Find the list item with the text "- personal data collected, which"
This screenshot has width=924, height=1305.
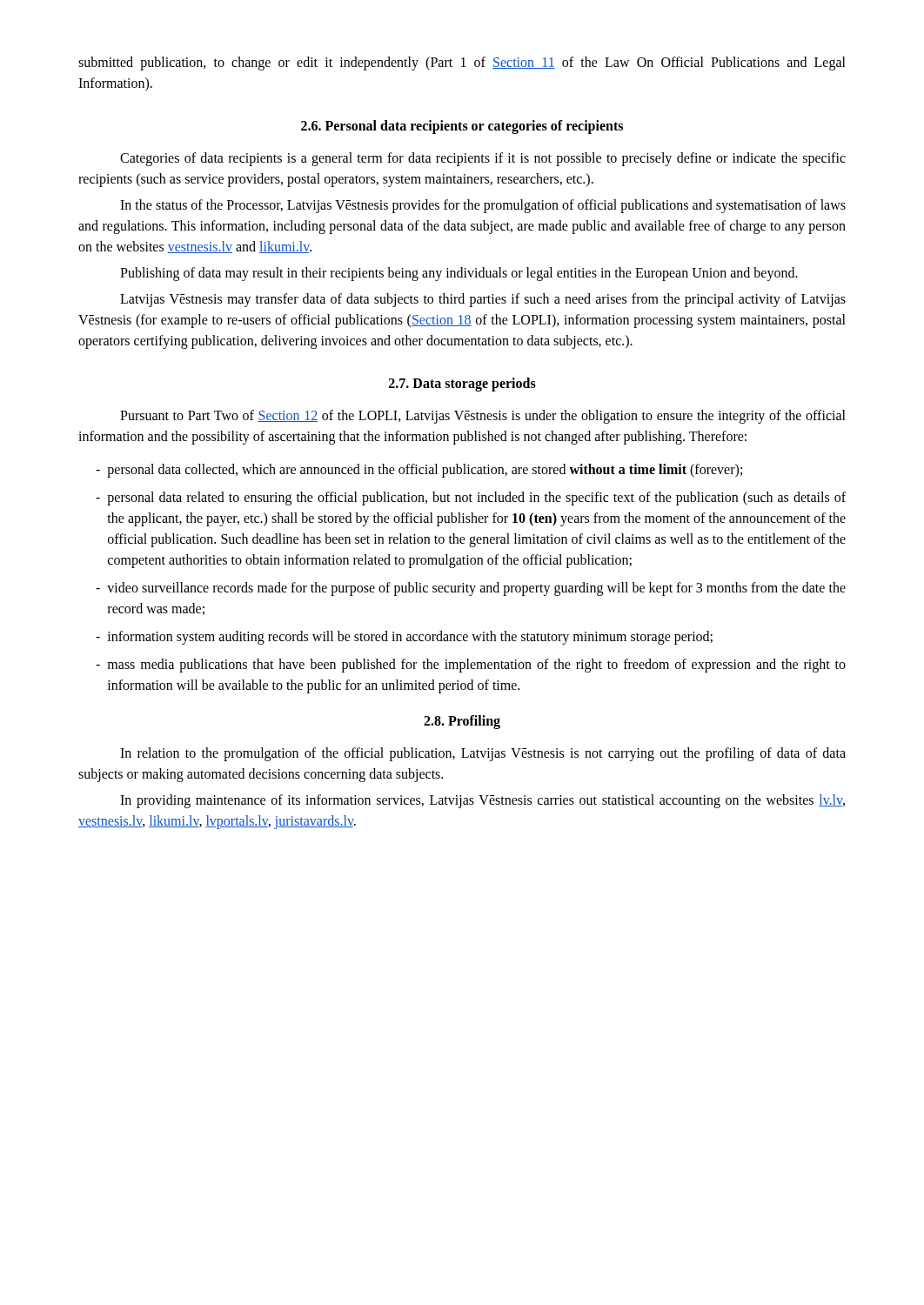[420, 470]
